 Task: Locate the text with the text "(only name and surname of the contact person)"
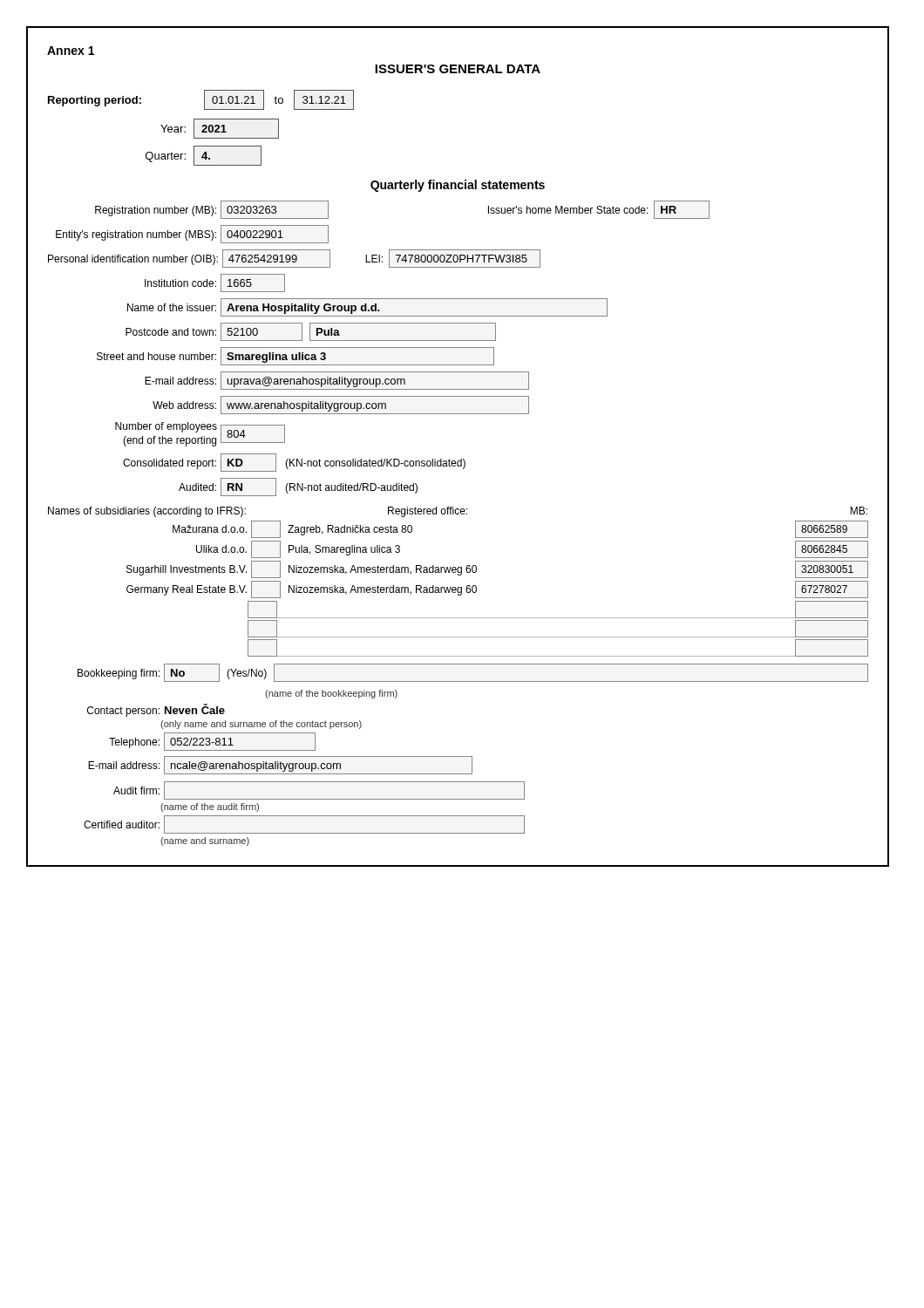coord(261,724)
